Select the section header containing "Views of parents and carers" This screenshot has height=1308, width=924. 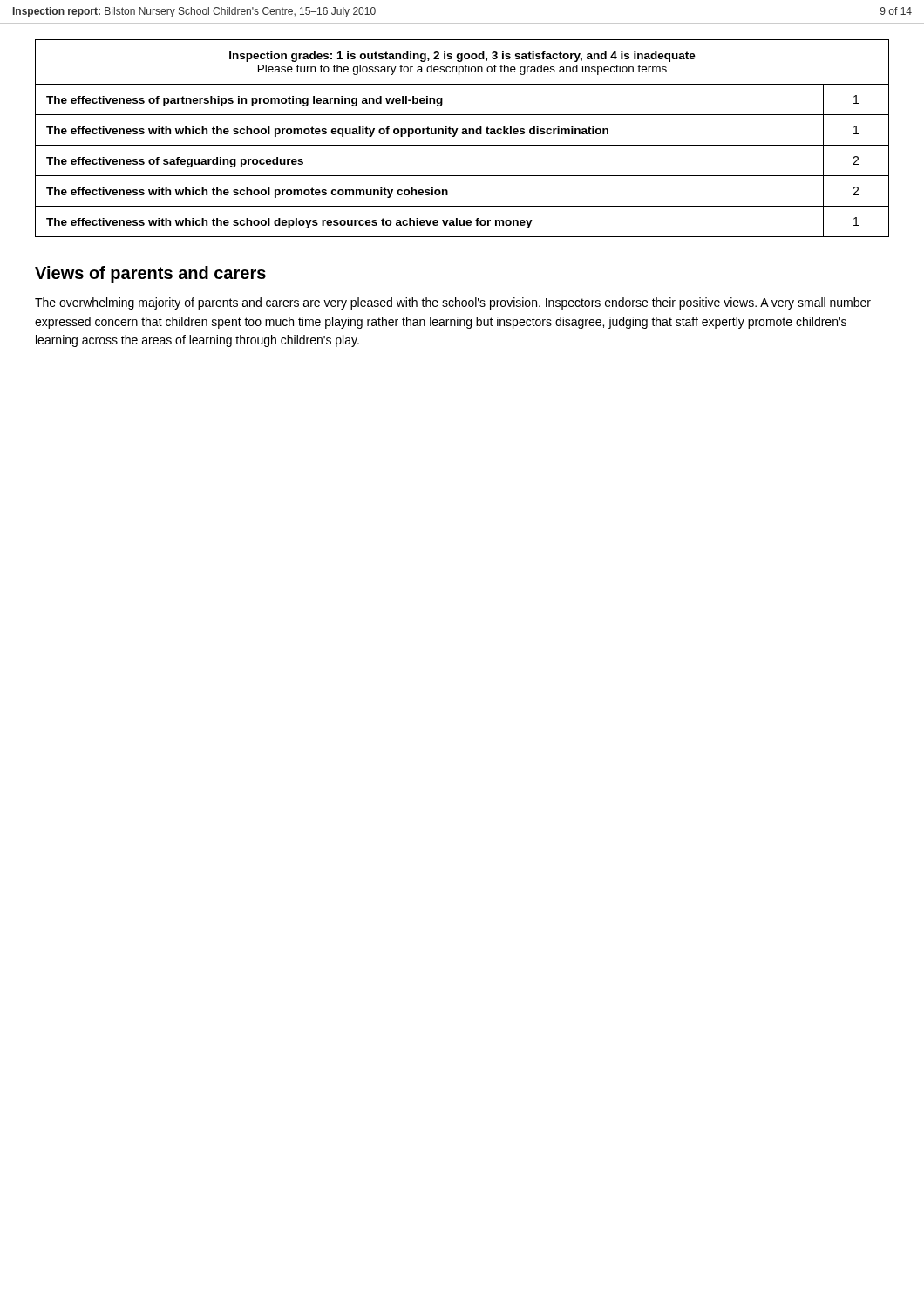click(x=150, y=273)
